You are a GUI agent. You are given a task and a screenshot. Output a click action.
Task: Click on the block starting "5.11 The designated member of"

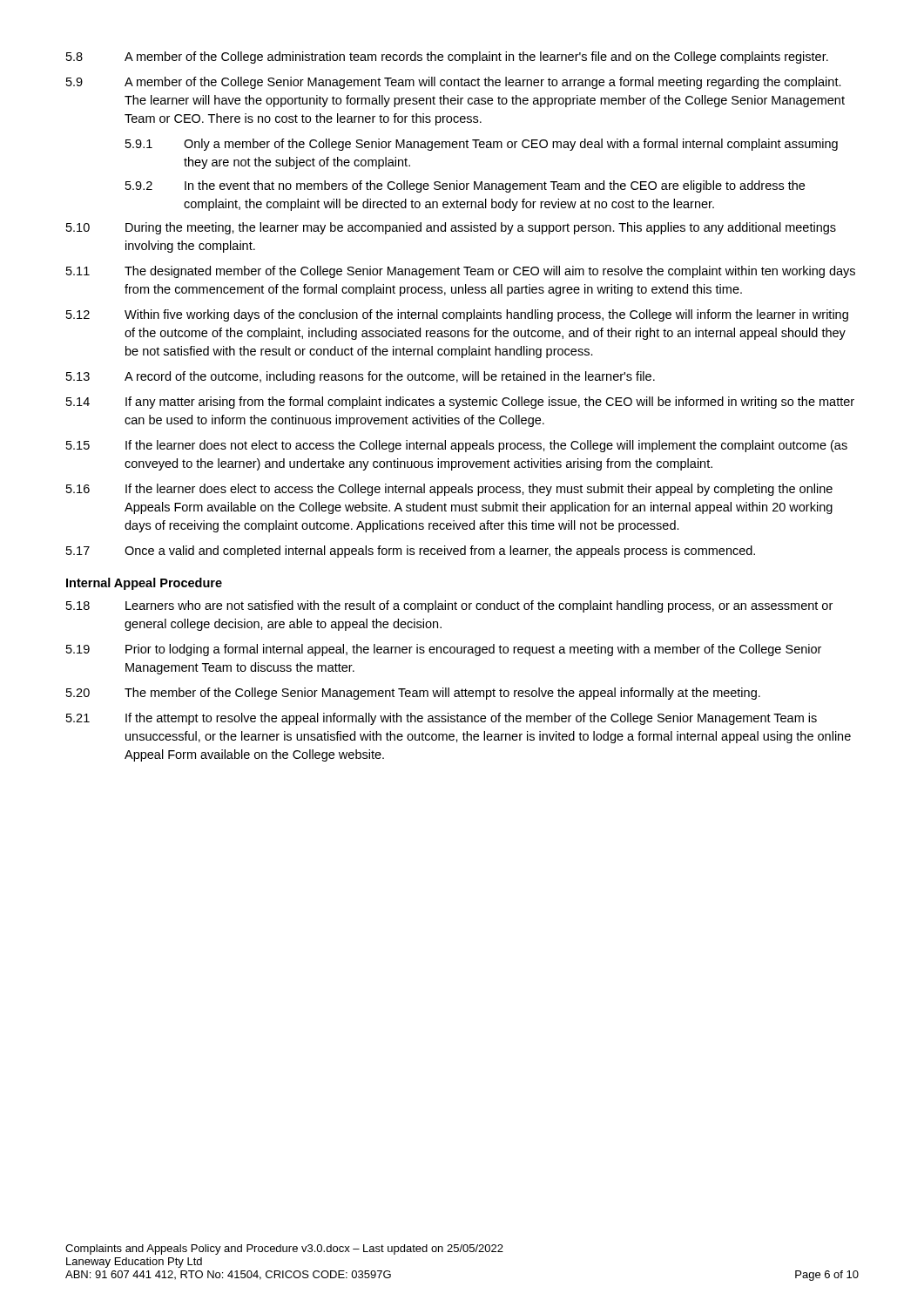[x=462, y=281]
